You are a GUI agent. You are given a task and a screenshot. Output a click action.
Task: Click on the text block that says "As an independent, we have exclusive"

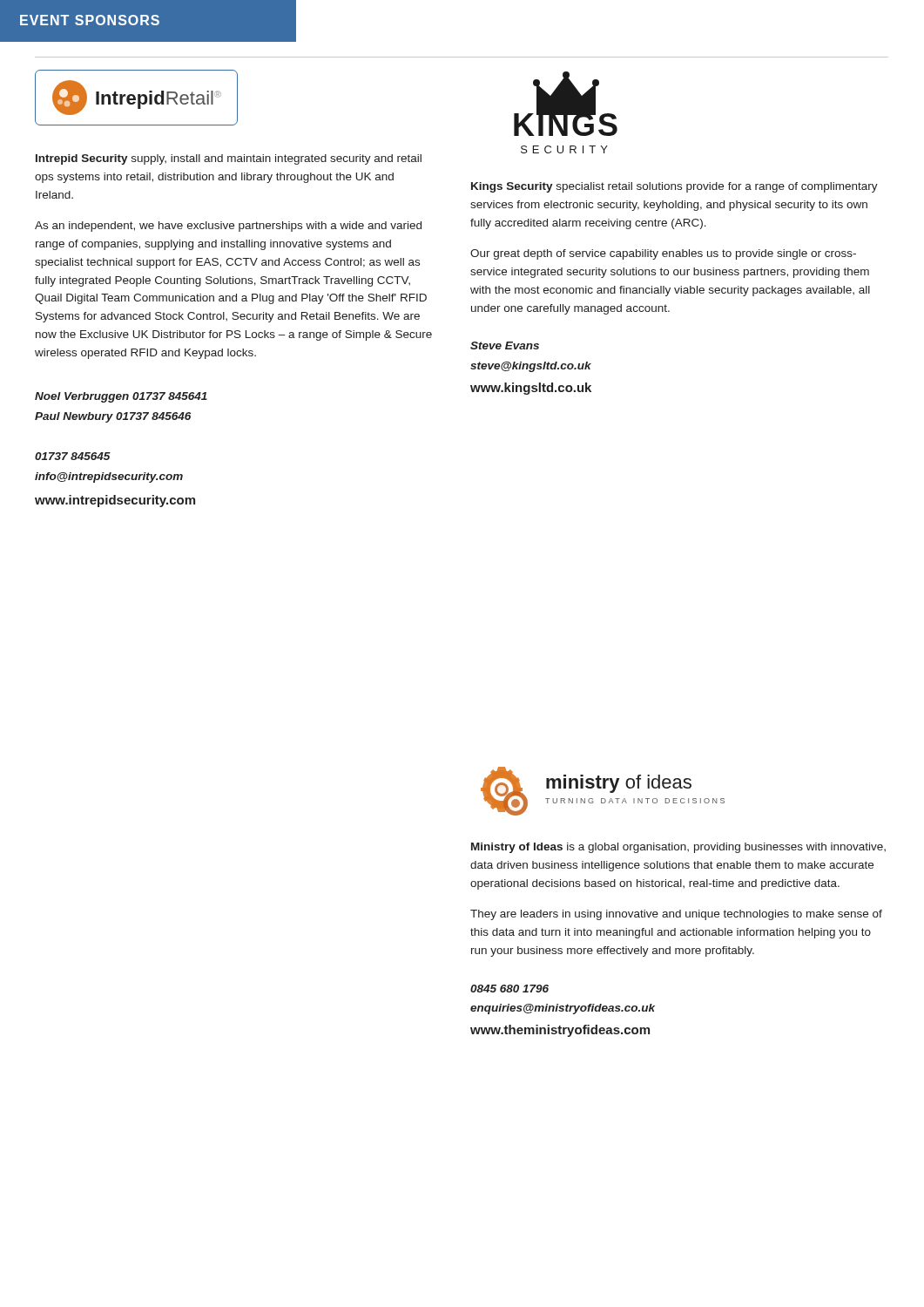click(233, 289)
